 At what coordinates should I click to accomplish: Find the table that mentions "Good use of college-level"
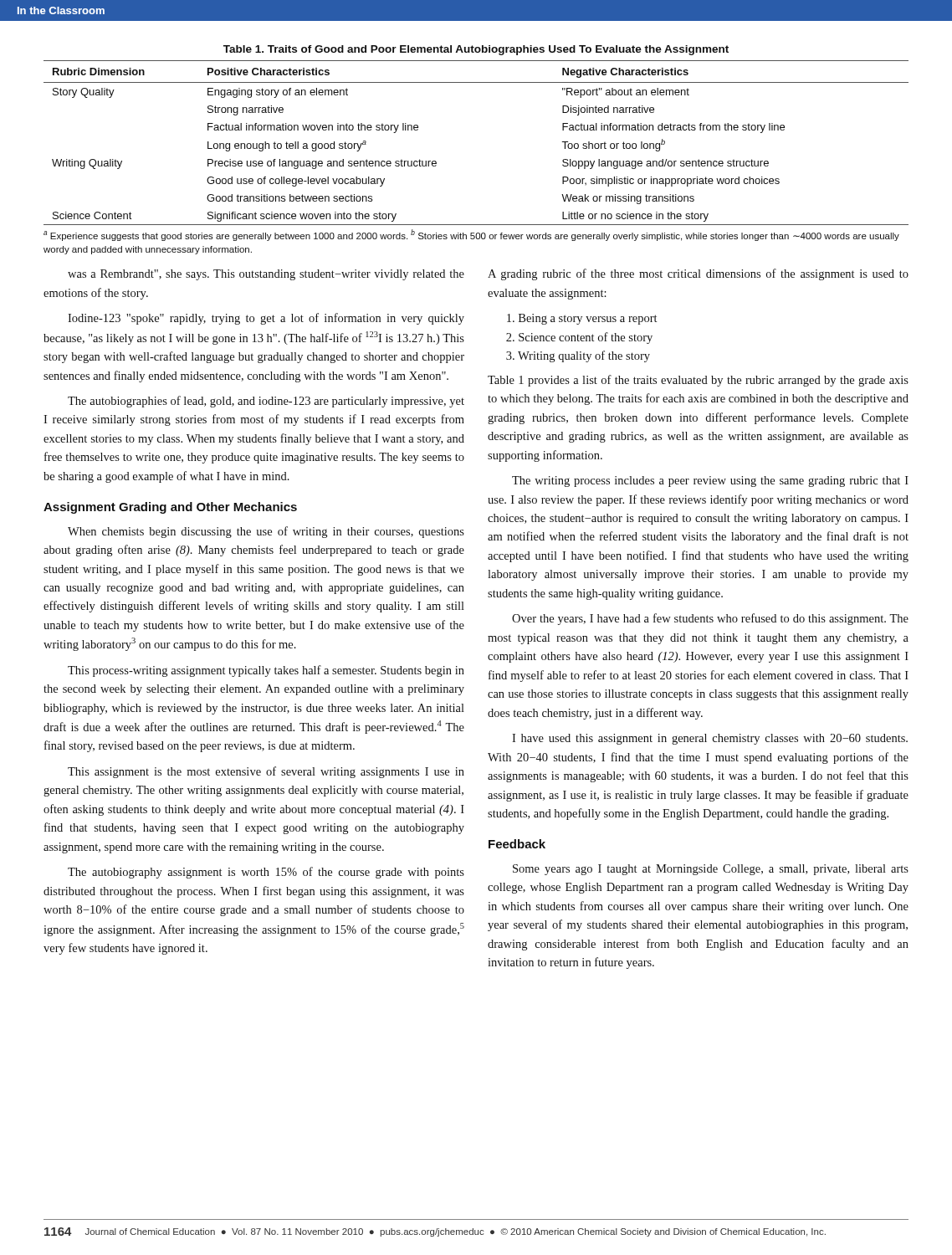pyautogui.click(x=476, y=143)
